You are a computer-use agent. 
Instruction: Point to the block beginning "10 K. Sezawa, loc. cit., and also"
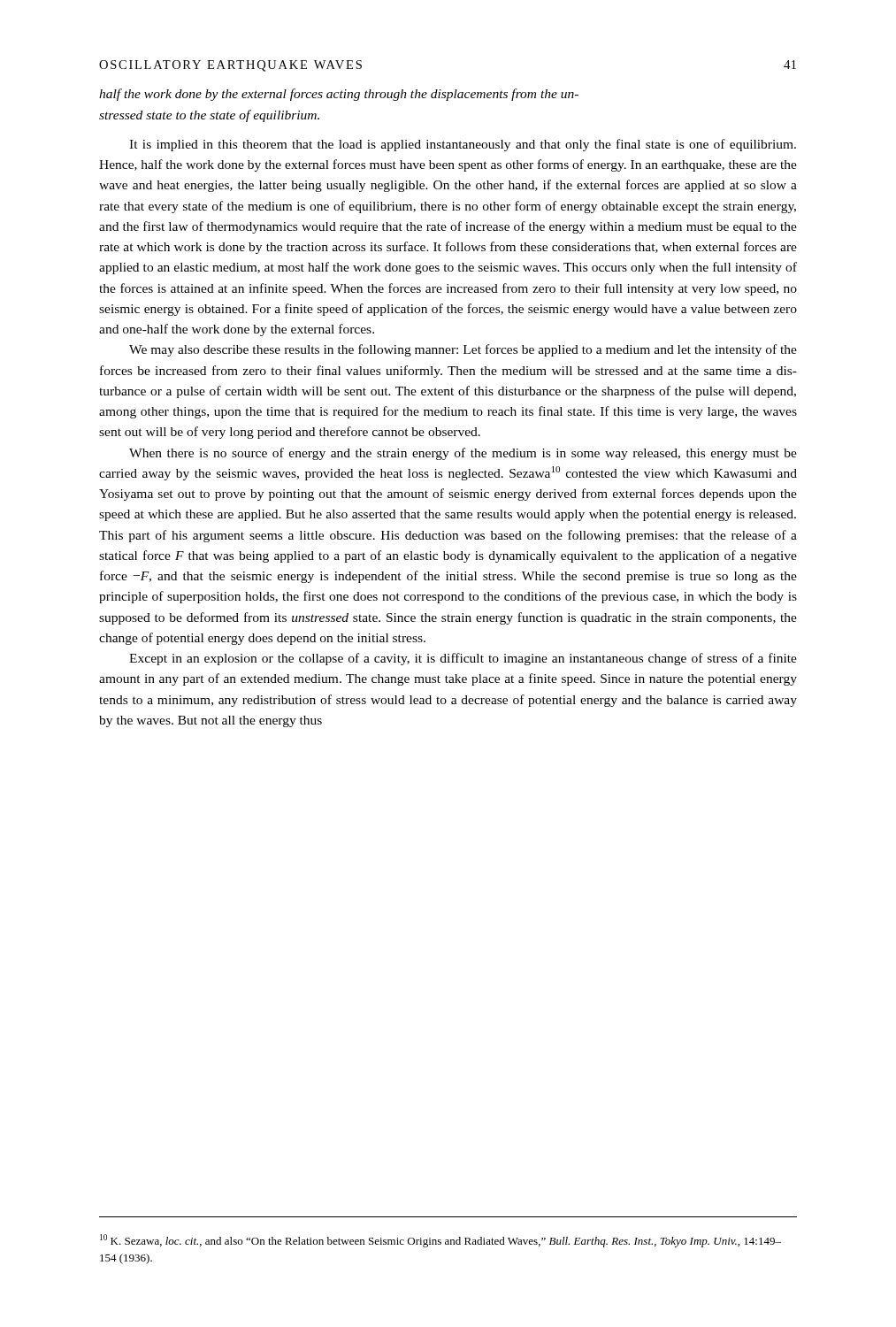click(448, 1250)
